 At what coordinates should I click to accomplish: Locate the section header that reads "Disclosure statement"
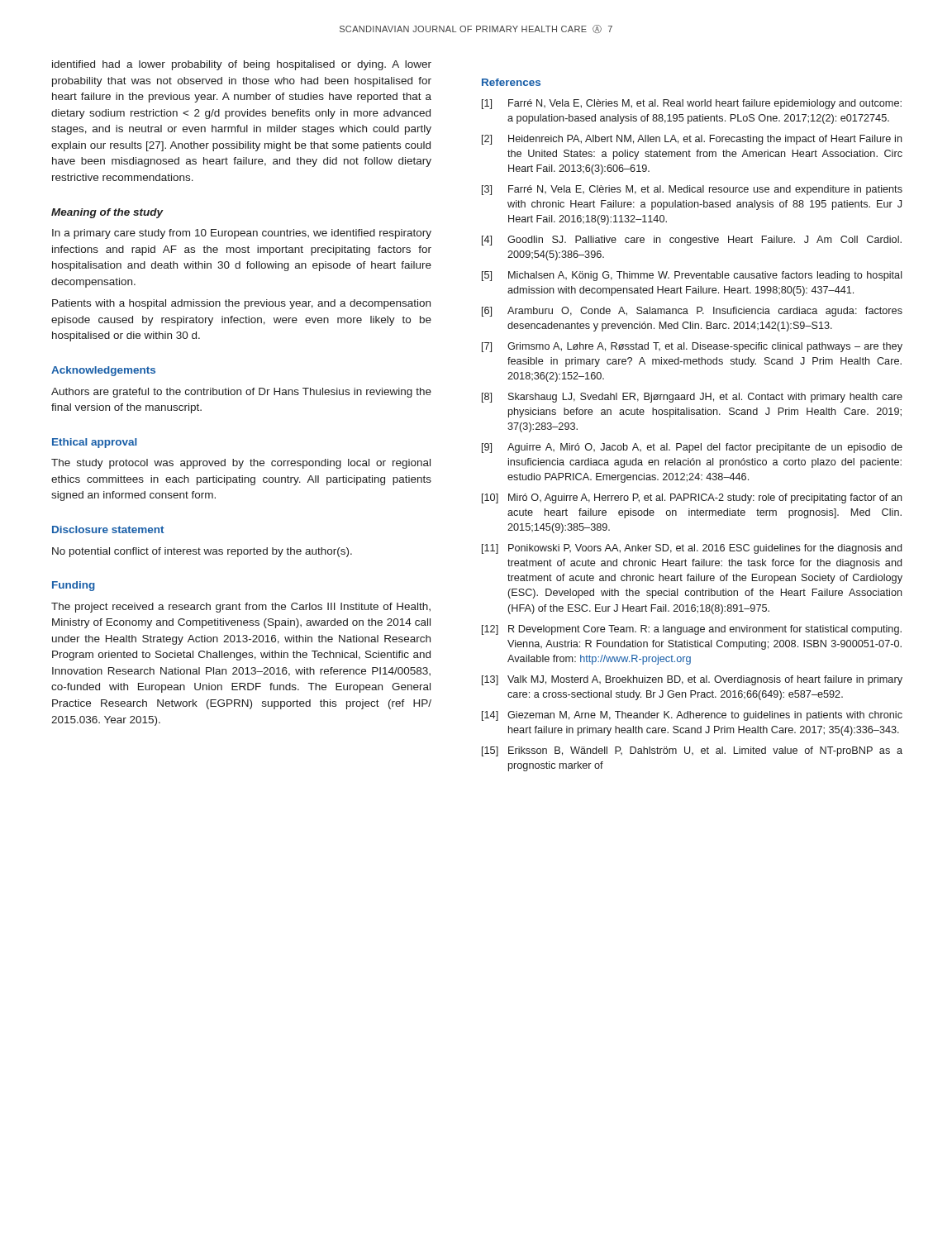(x=108, y=529)
